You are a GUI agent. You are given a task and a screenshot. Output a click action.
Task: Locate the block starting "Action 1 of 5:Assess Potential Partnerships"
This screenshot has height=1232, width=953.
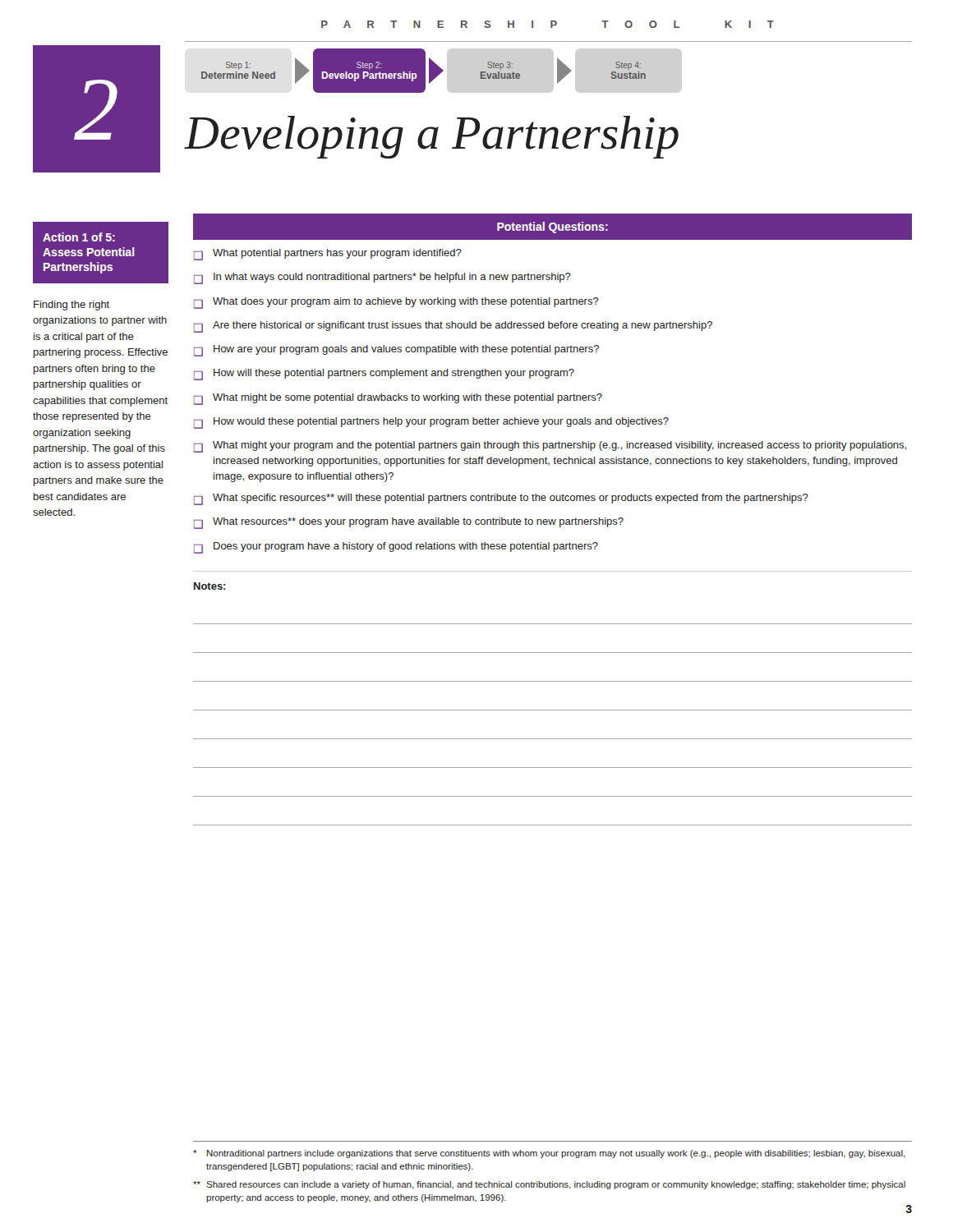click(x=89, y=252)
